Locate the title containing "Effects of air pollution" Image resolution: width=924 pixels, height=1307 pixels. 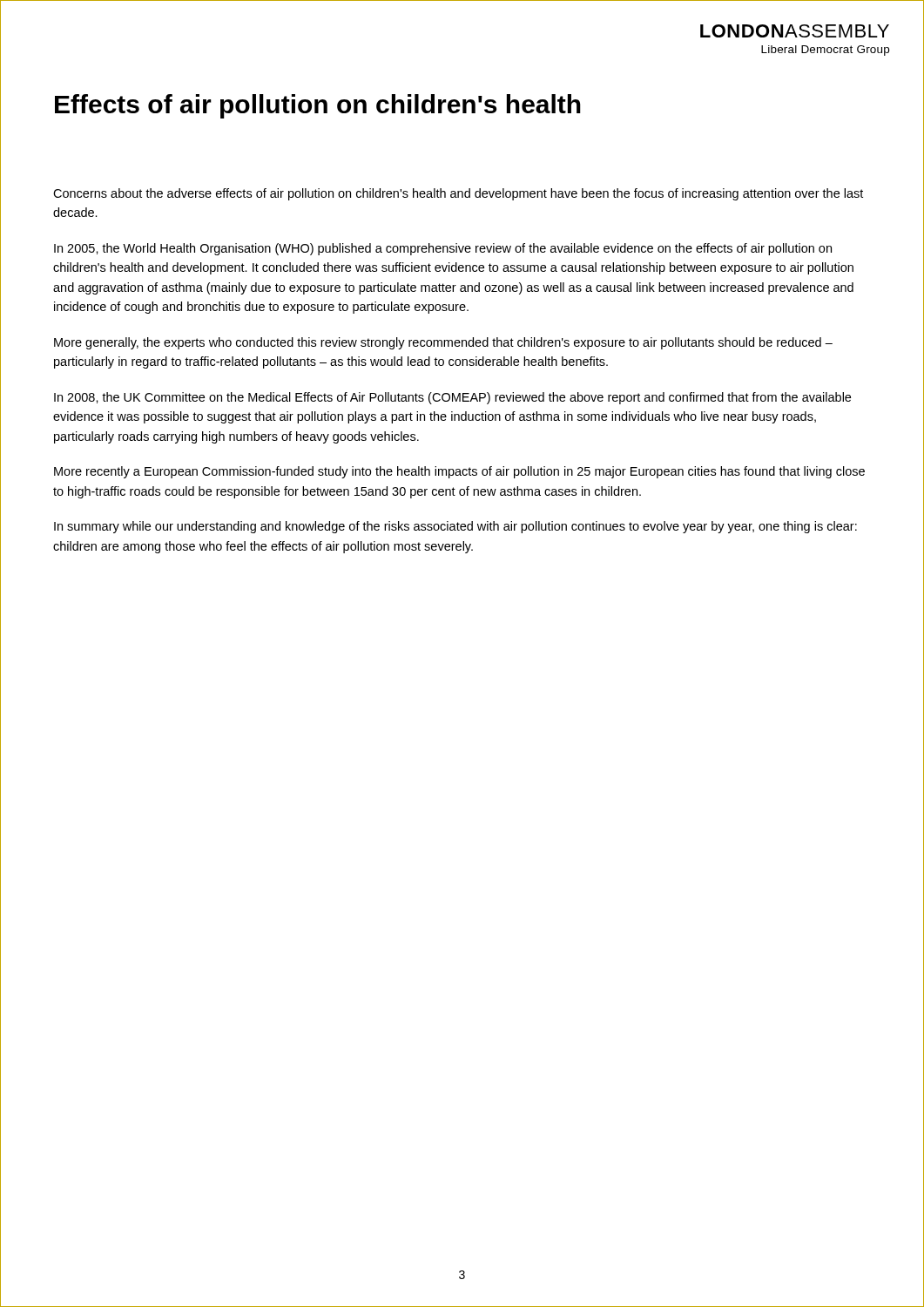462,104
